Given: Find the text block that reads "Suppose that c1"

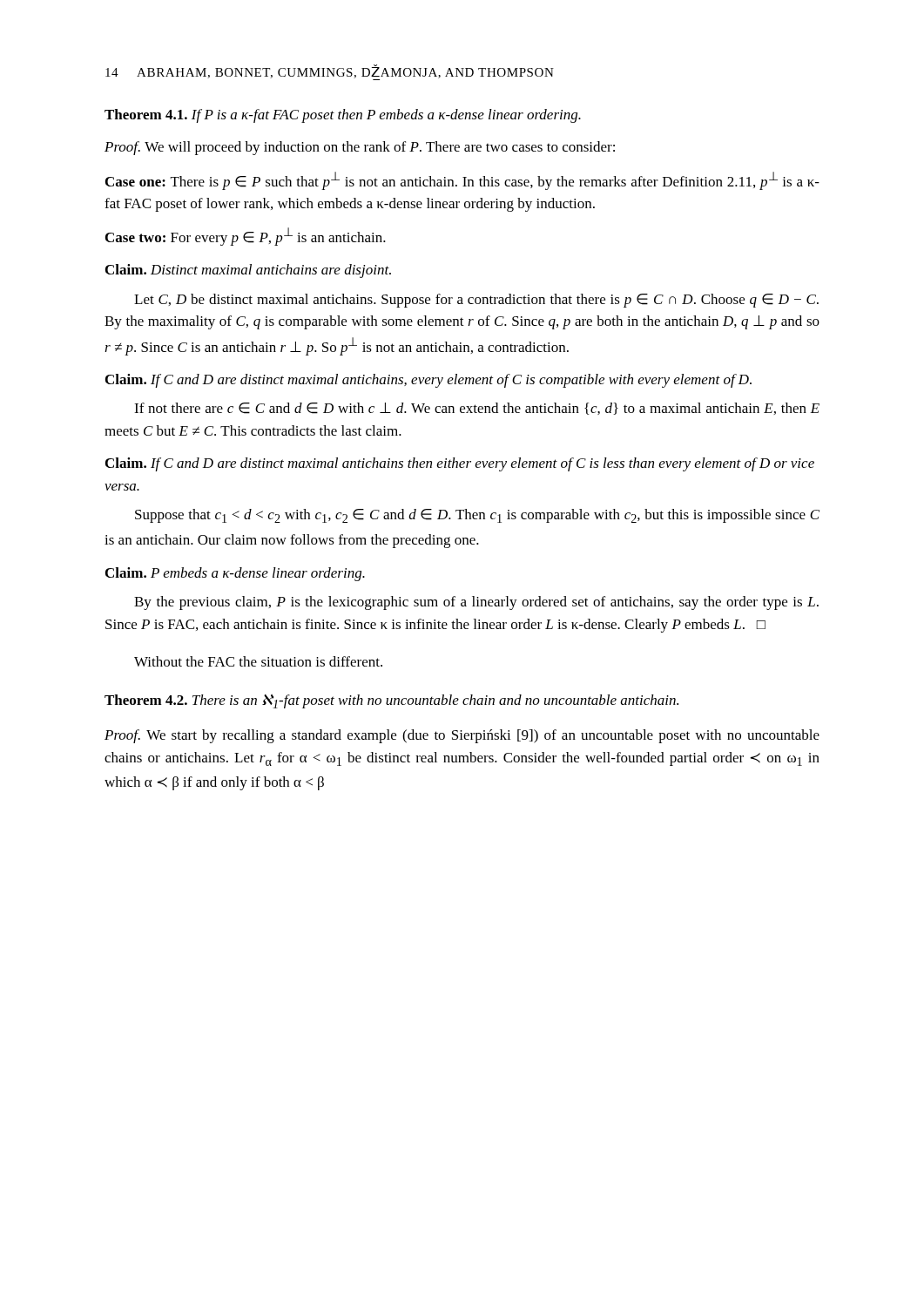Looking at the screenshot, I should (x=462, y=528).
